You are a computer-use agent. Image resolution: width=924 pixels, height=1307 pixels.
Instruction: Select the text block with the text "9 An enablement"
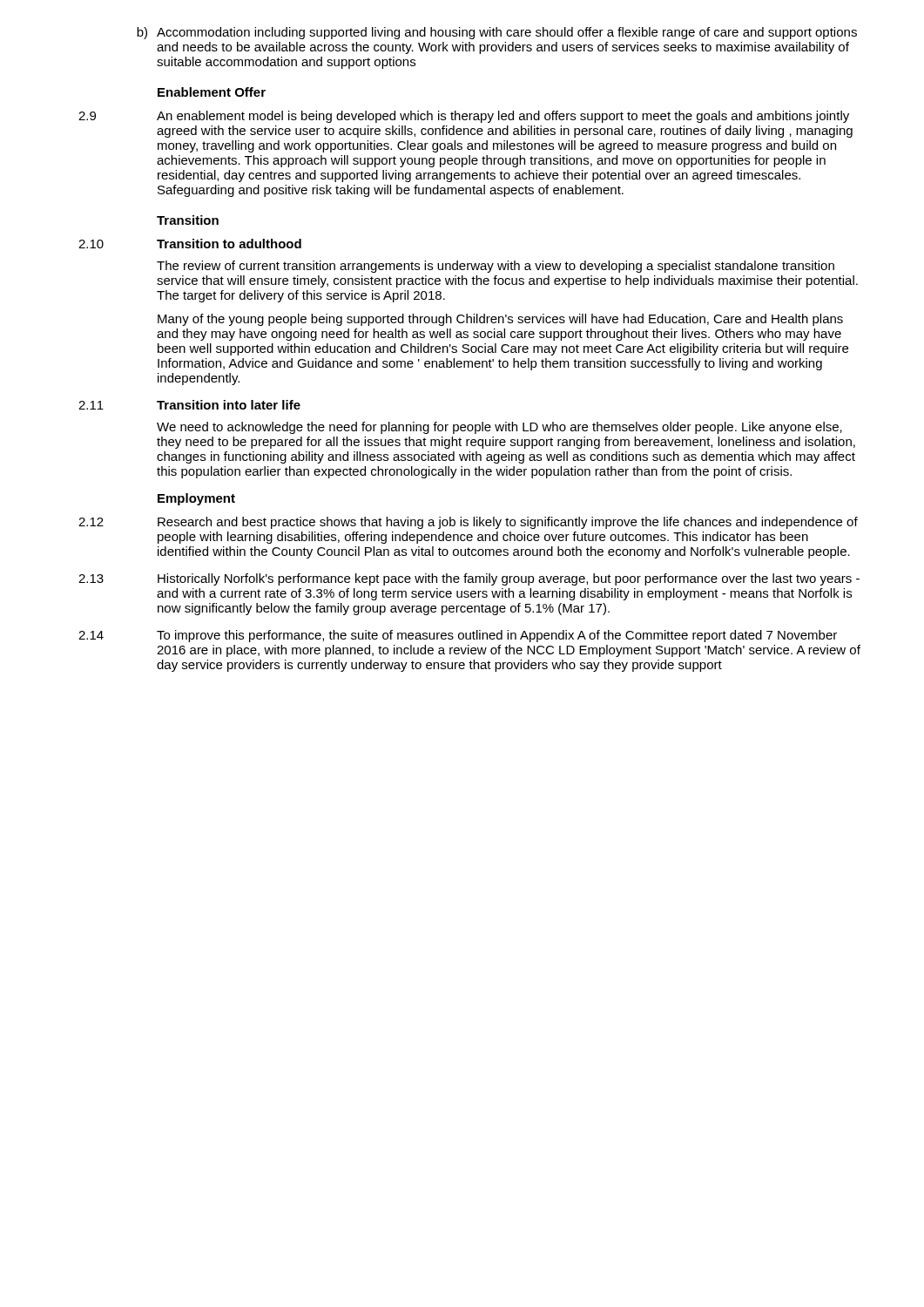pyautogui.click(x=471, y=153)
